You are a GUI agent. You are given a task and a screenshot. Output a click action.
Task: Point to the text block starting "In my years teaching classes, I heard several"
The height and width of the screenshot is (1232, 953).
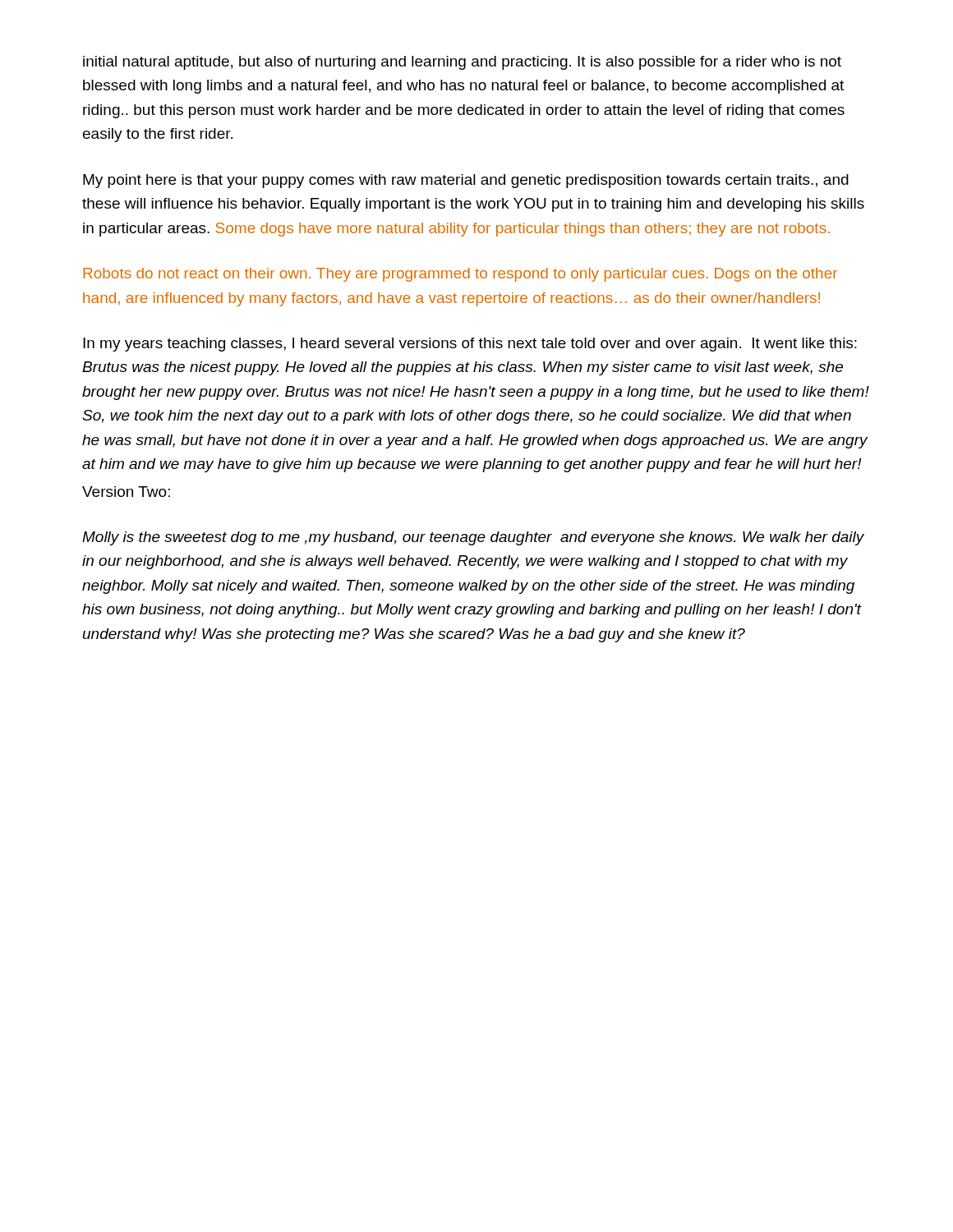pos(470,343)
